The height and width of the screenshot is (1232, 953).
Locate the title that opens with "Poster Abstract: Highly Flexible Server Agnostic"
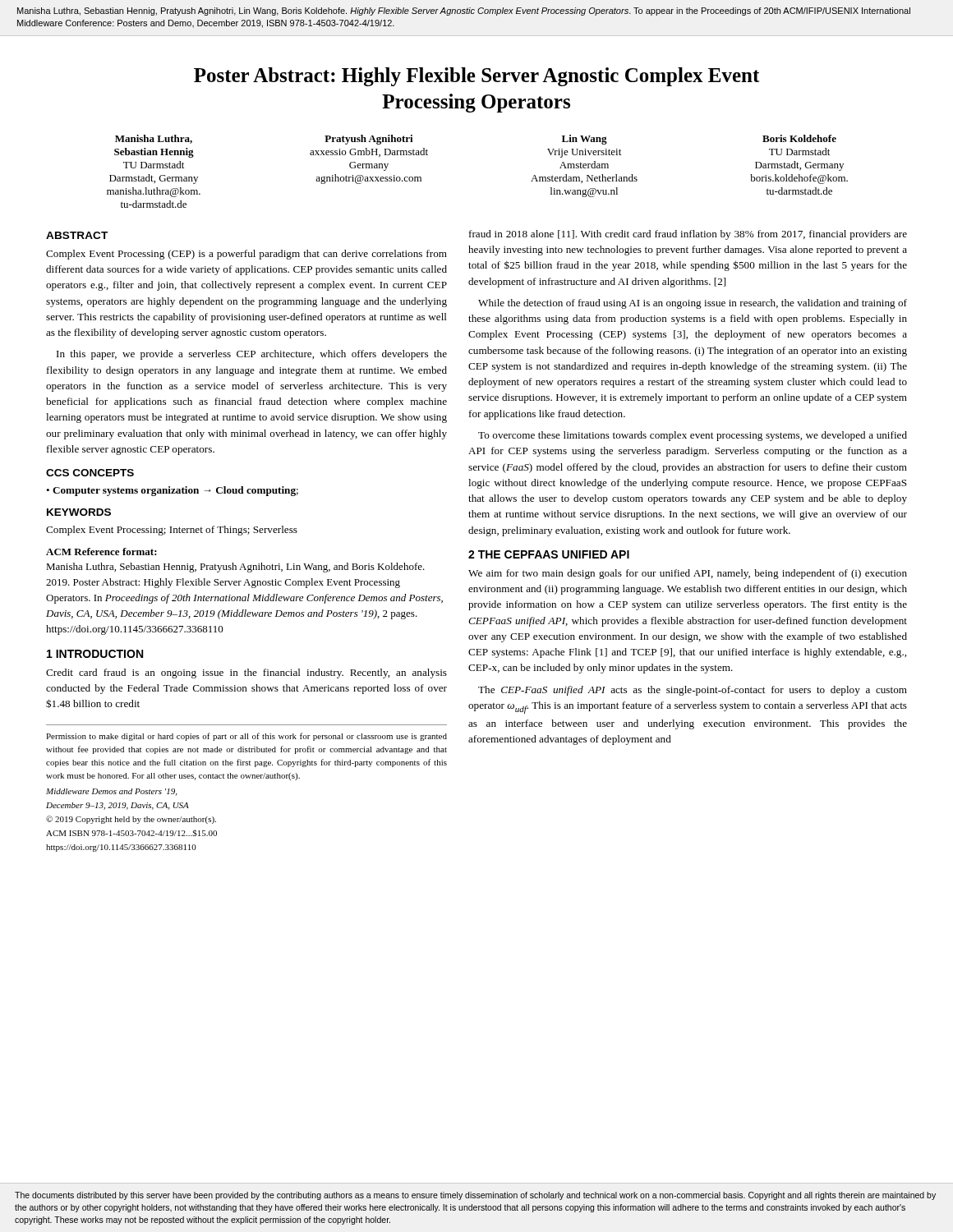476,89
